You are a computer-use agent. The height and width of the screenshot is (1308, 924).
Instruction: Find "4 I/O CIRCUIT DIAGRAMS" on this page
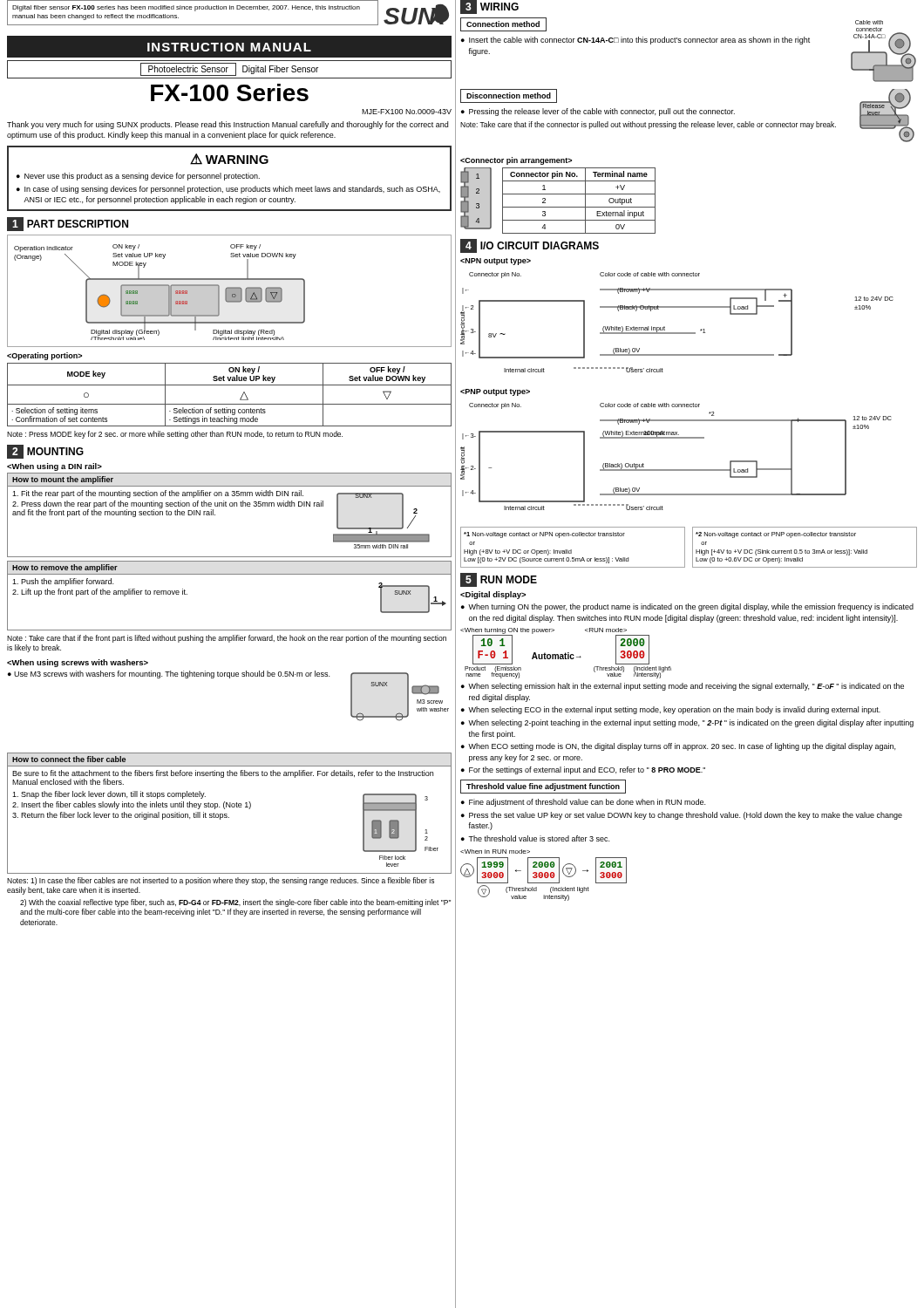tap(530, 246)
